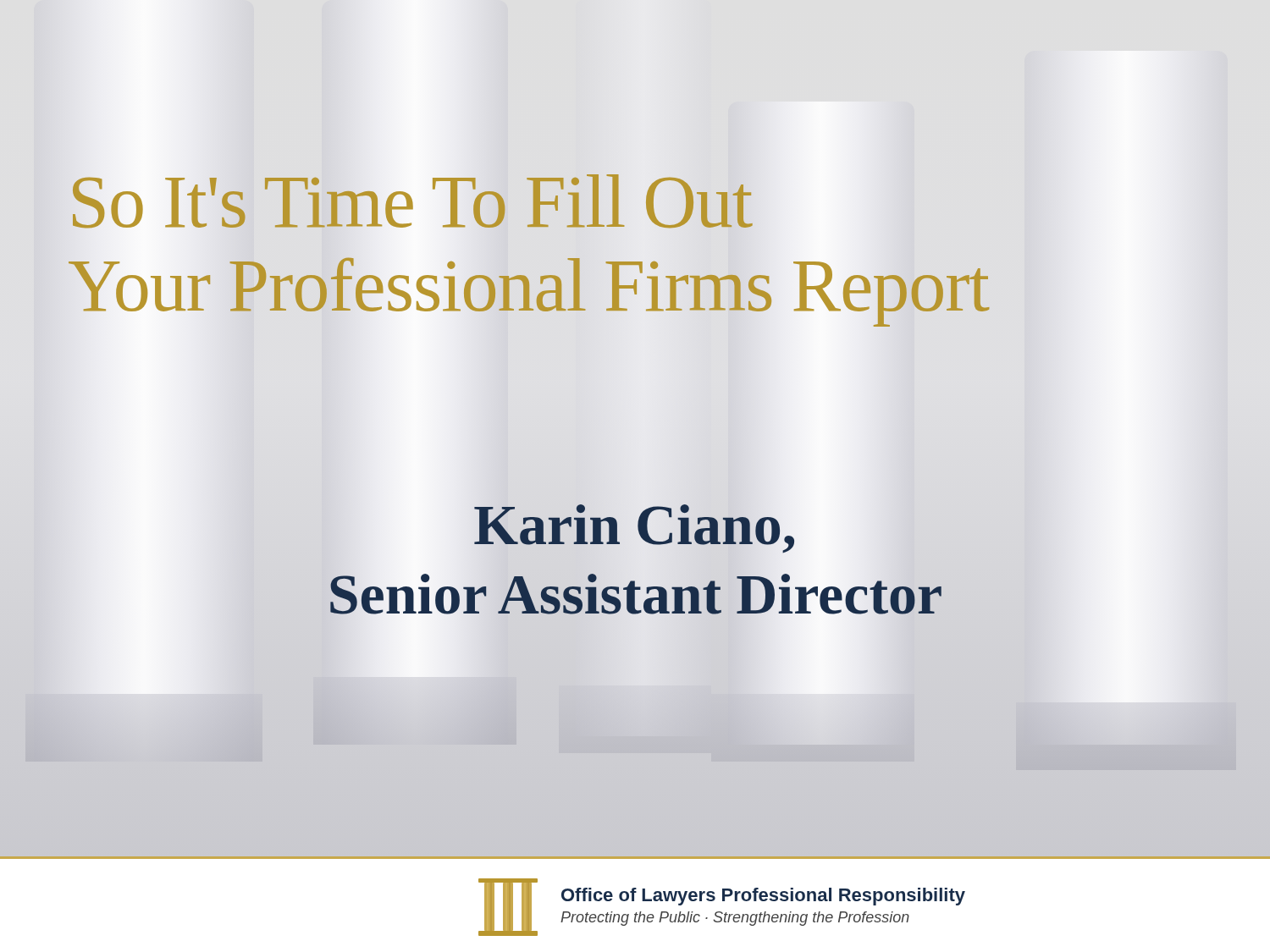Navigate to the region starting "Karin Ciano, Senior"
Viewport: 1270px width, 952px height.
[x=635, y=560]
